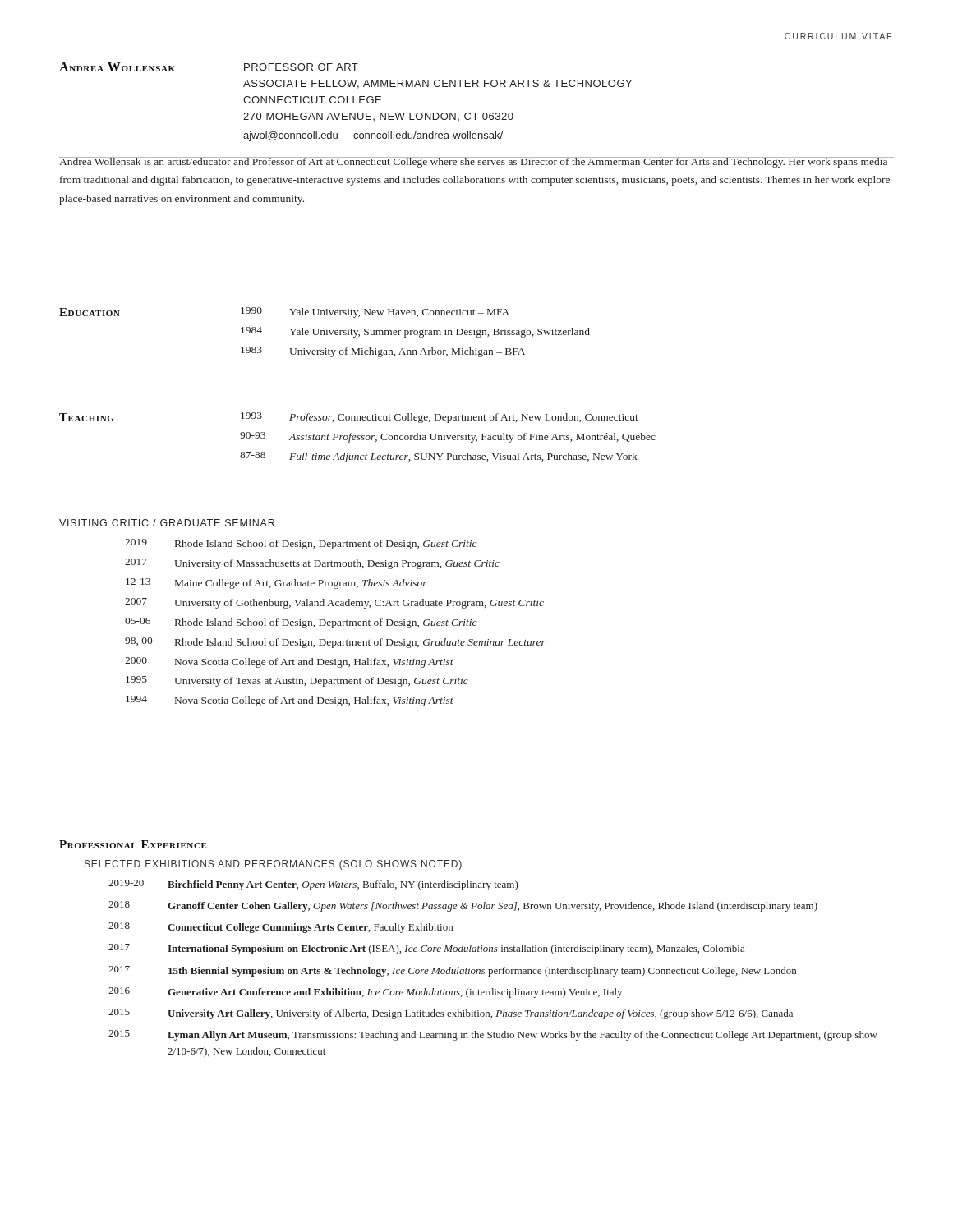Locate the text starting "2018 Granoff Center"
Image resolution: width=953 pixels, height=1232 pixels.
(501, 906)
